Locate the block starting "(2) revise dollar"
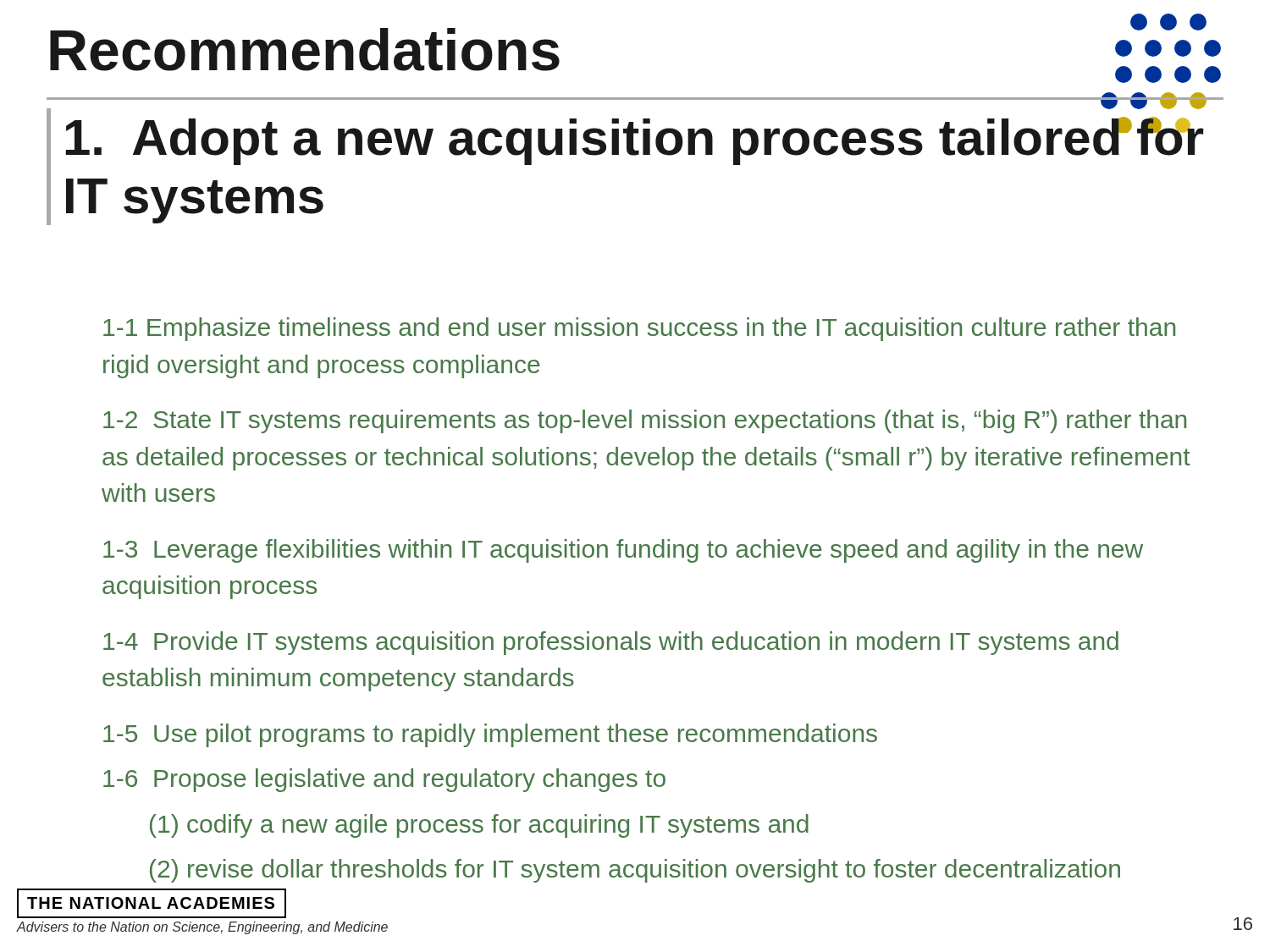This screenshot has width=1270, height=952. (635, 869)
